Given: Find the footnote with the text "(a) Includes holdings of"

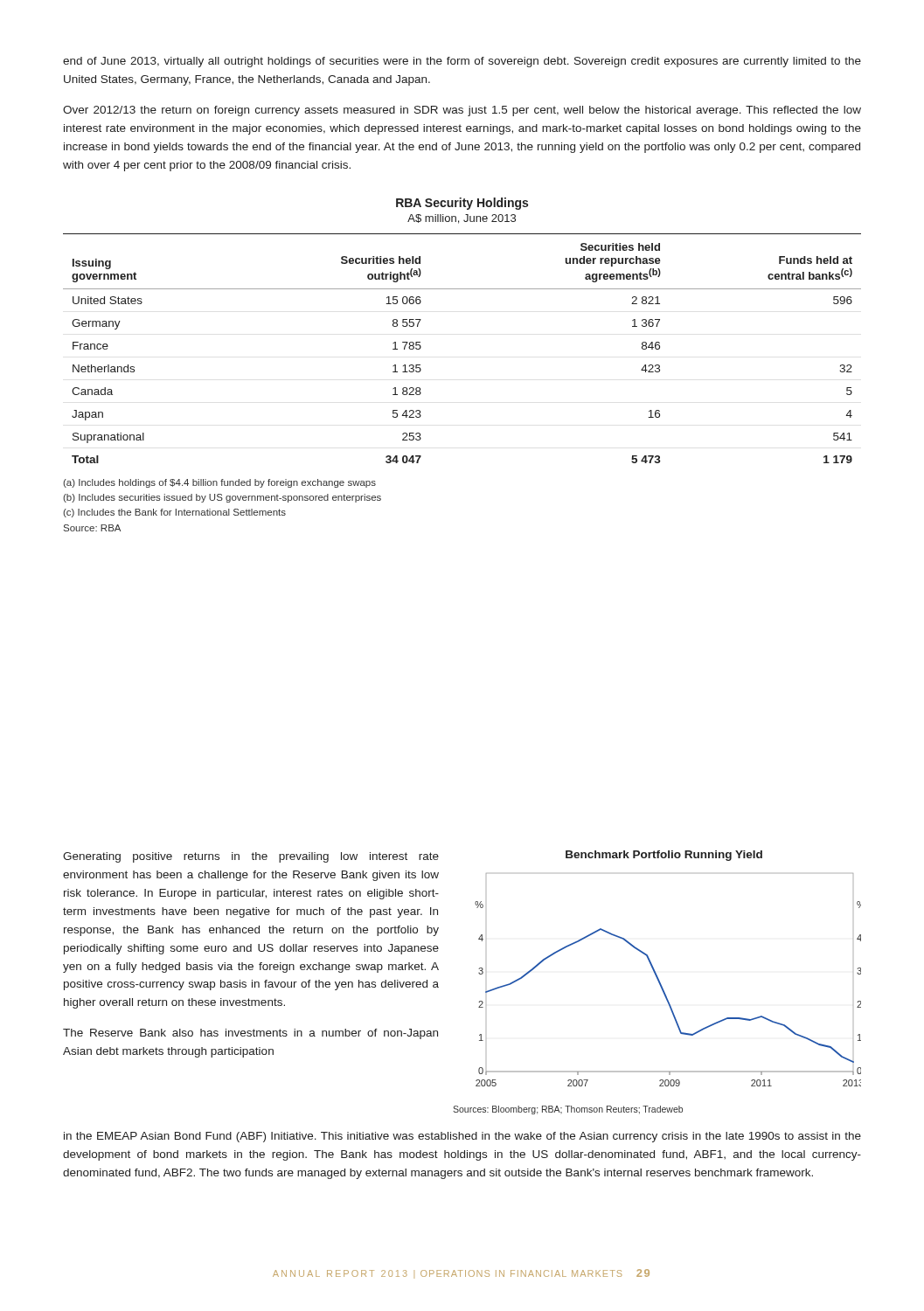Looking at the screenshot, I should click(x=222, y=505).
